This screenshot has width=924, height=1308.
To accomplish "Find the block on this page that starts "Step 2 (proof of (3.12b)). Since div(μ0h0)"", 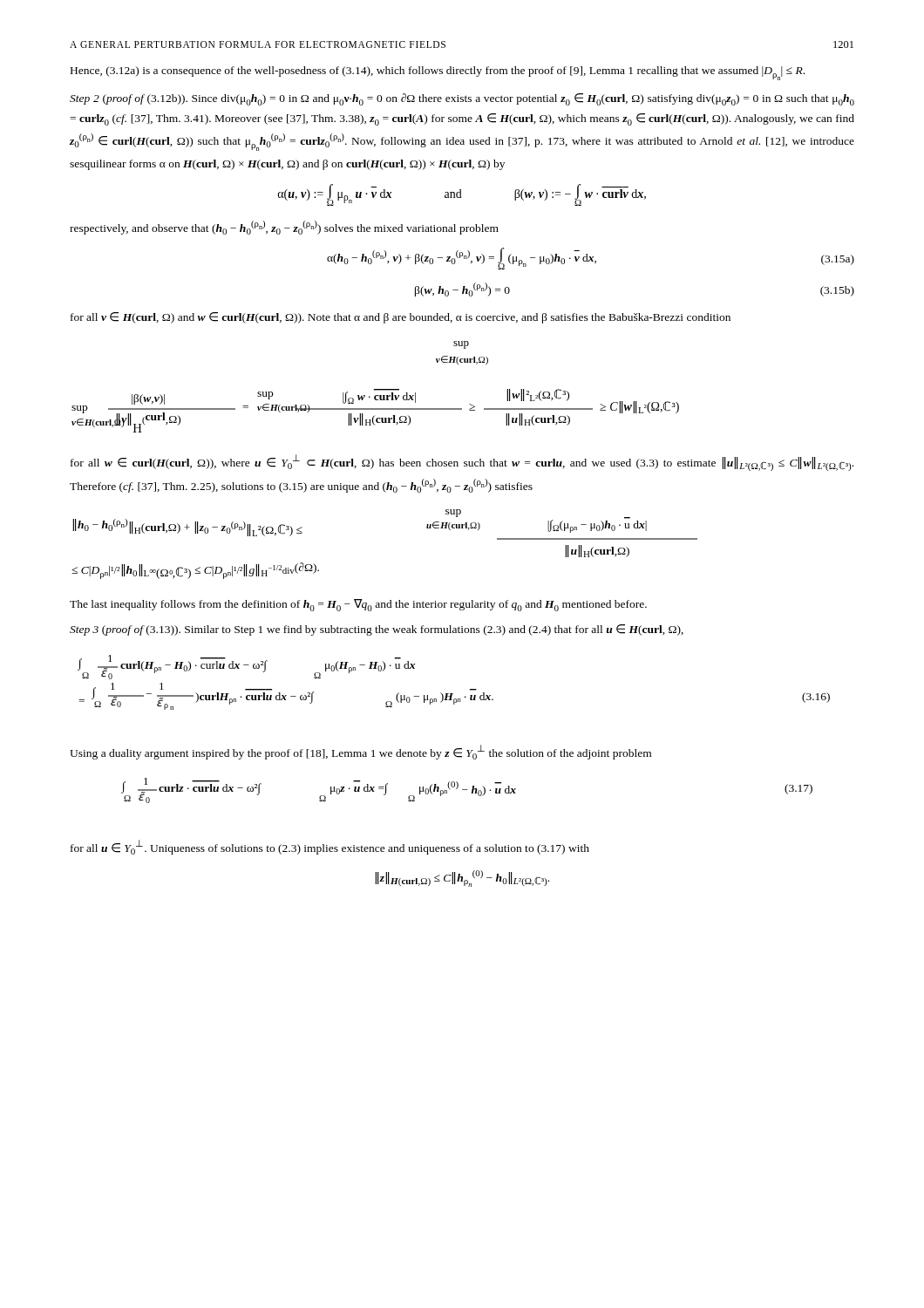I will 462,131.
